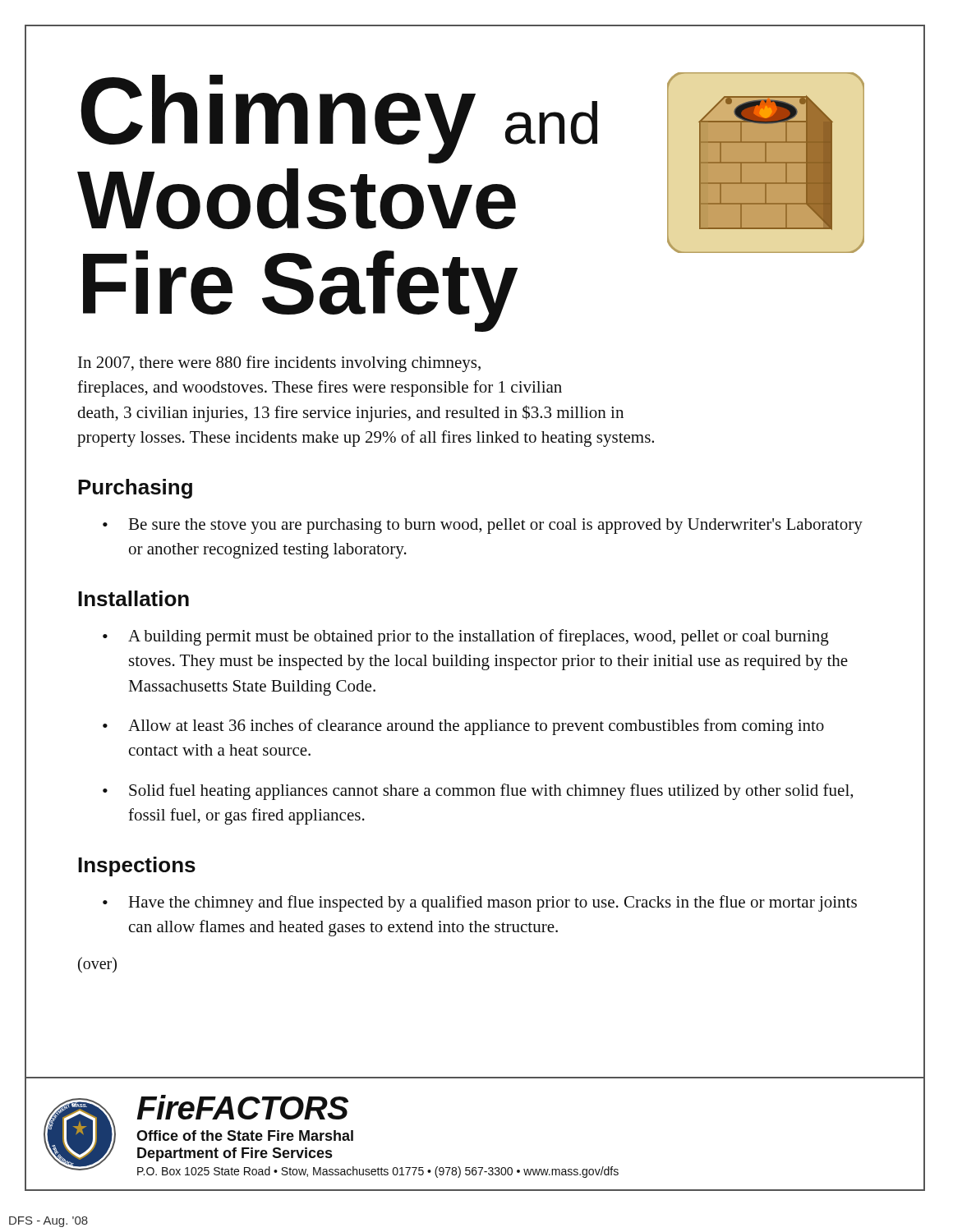
Task: Click the passage that begins "• Allow at least"
Action: point(487,738)
